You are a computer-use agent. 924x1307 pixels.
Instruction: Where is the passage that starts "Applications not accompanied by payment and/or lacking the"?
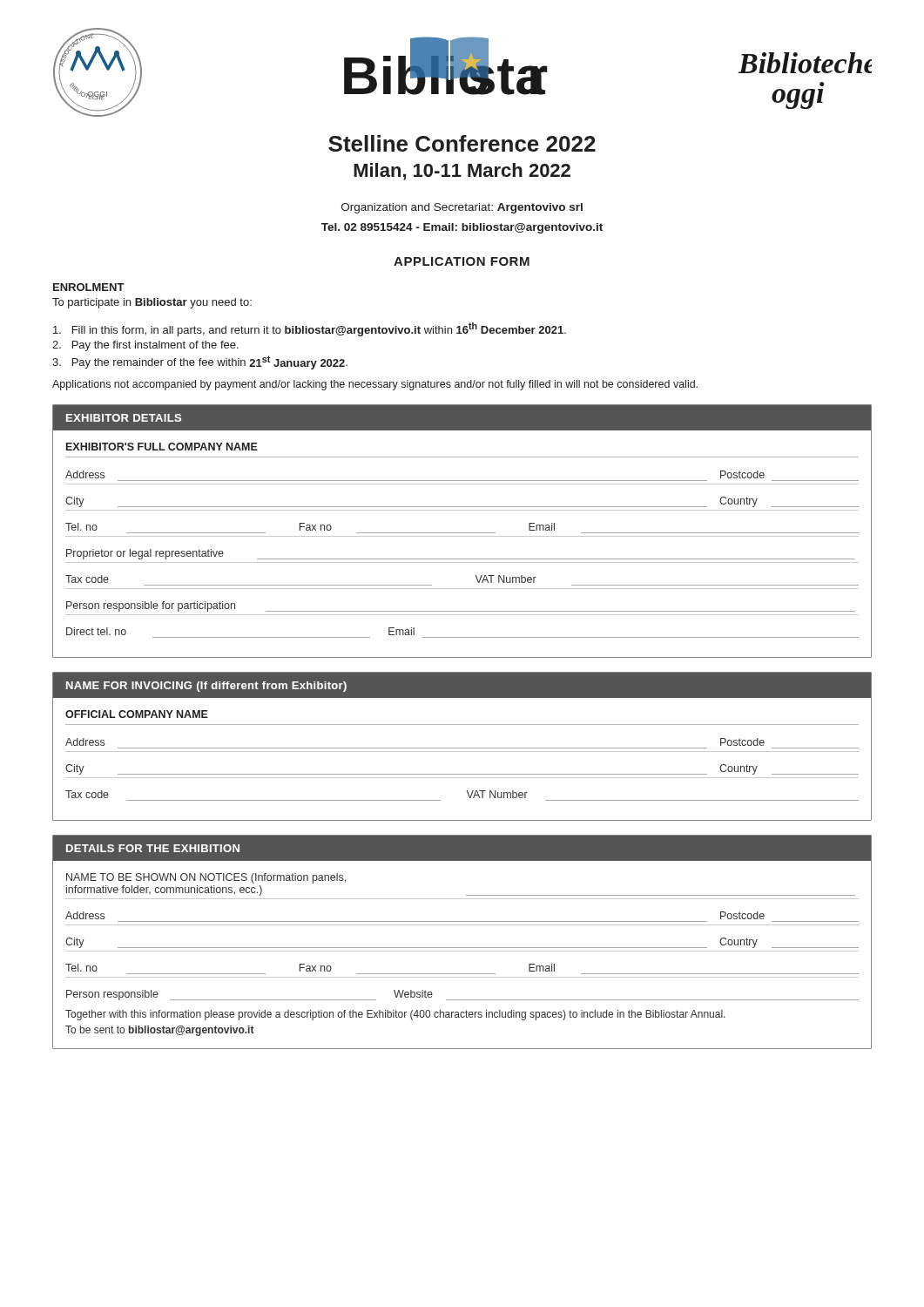375,384
